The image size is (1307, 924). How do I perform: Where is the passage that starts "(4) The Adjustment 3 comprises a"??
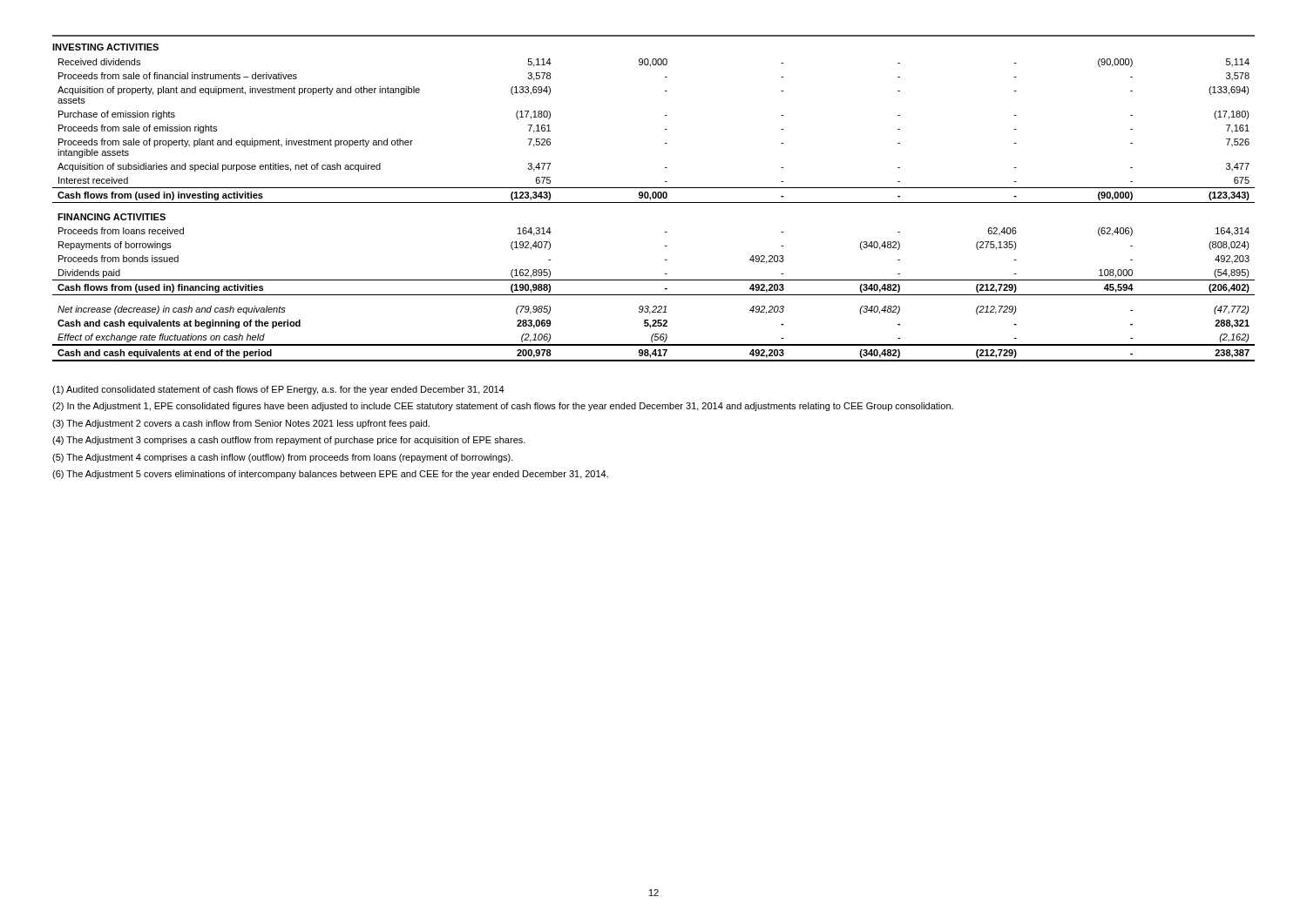pyautogui.click(x=289, y=440)
